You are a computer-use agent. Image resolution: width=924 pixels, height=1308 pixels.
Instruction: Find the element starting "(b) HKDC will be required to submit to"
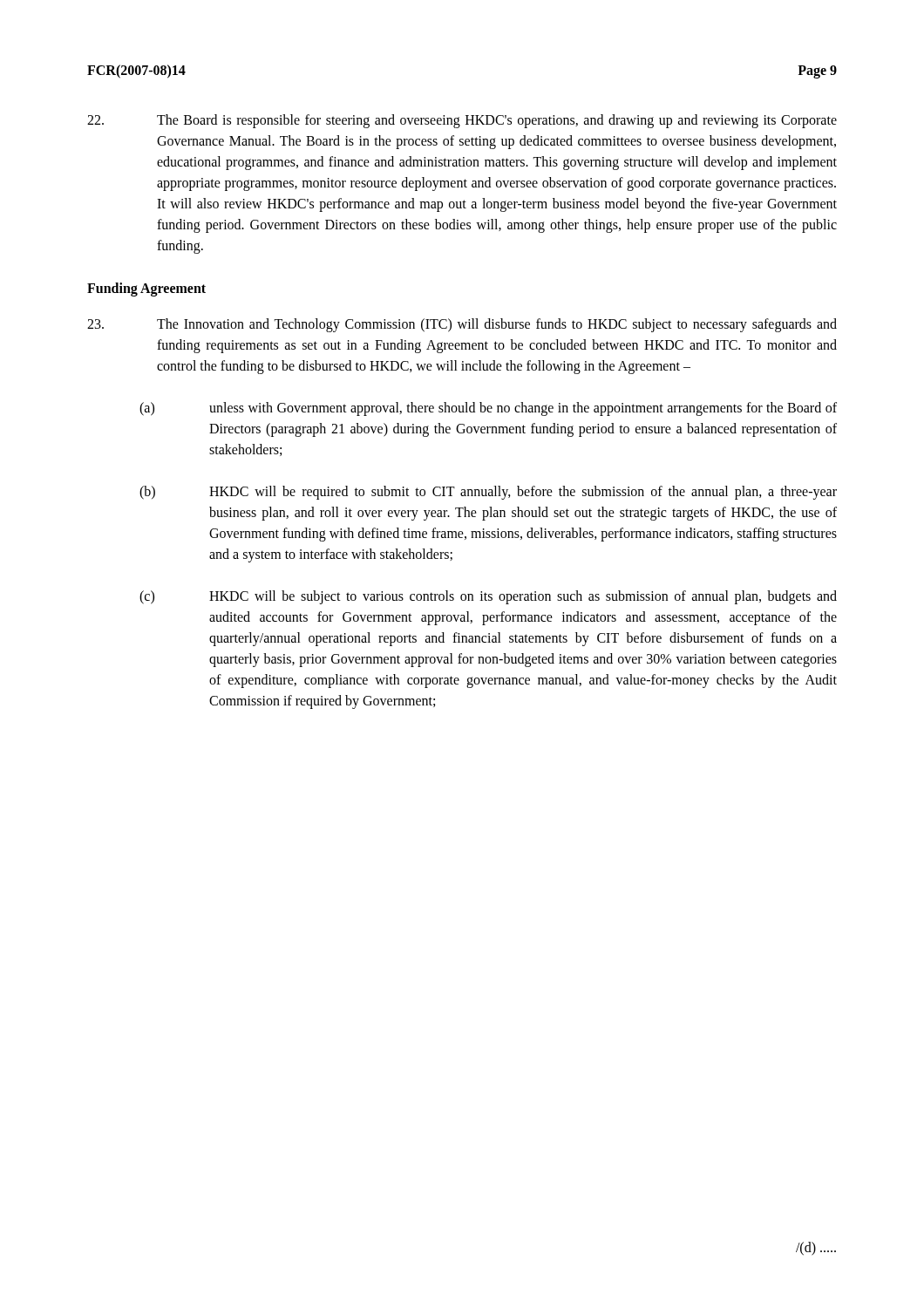pos(462,523)
